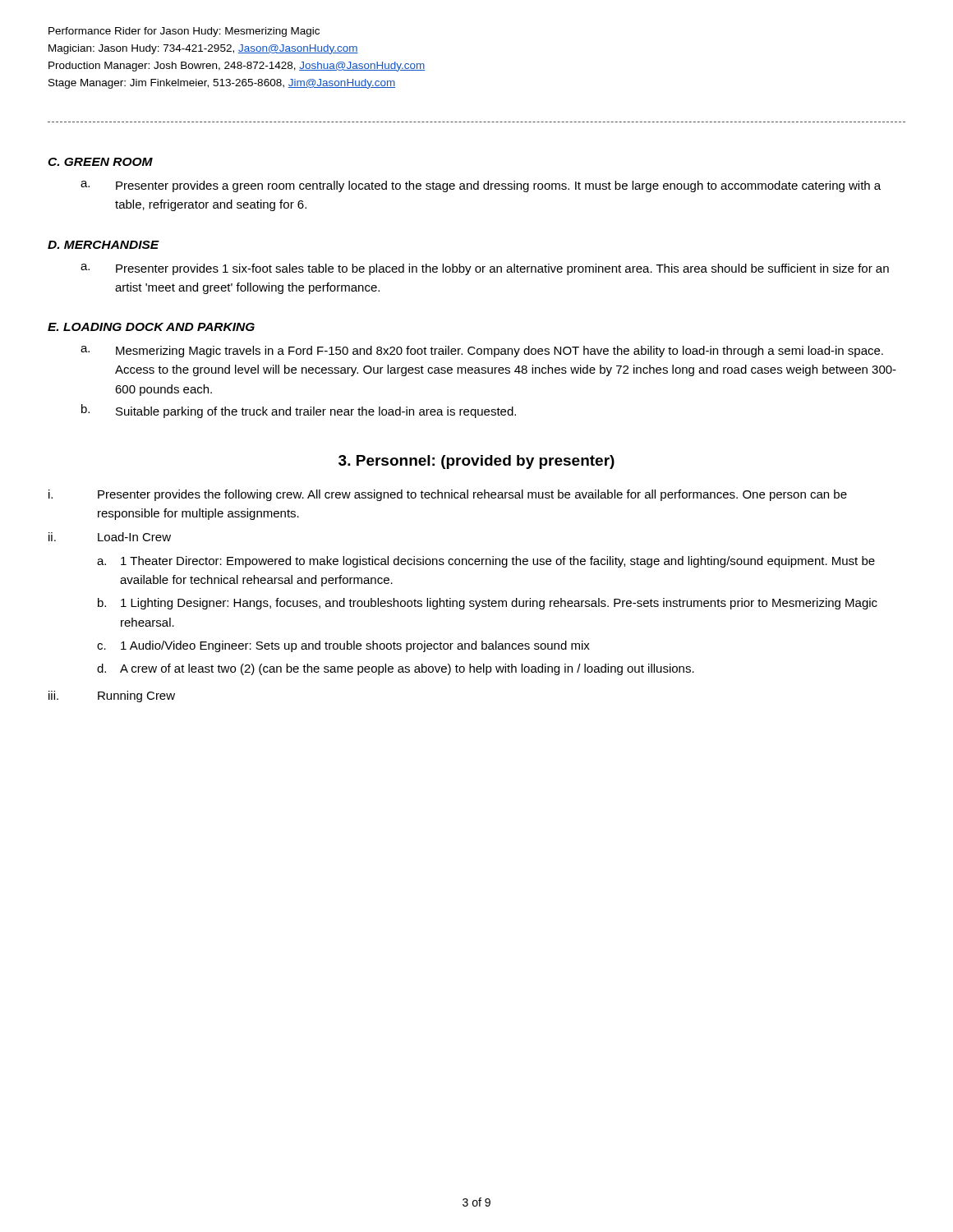The height and width of the screenshot is (1232, 953).
Task: Locate the section header that reads "C. GREEN ROOM"
Action: coord(100,161)
